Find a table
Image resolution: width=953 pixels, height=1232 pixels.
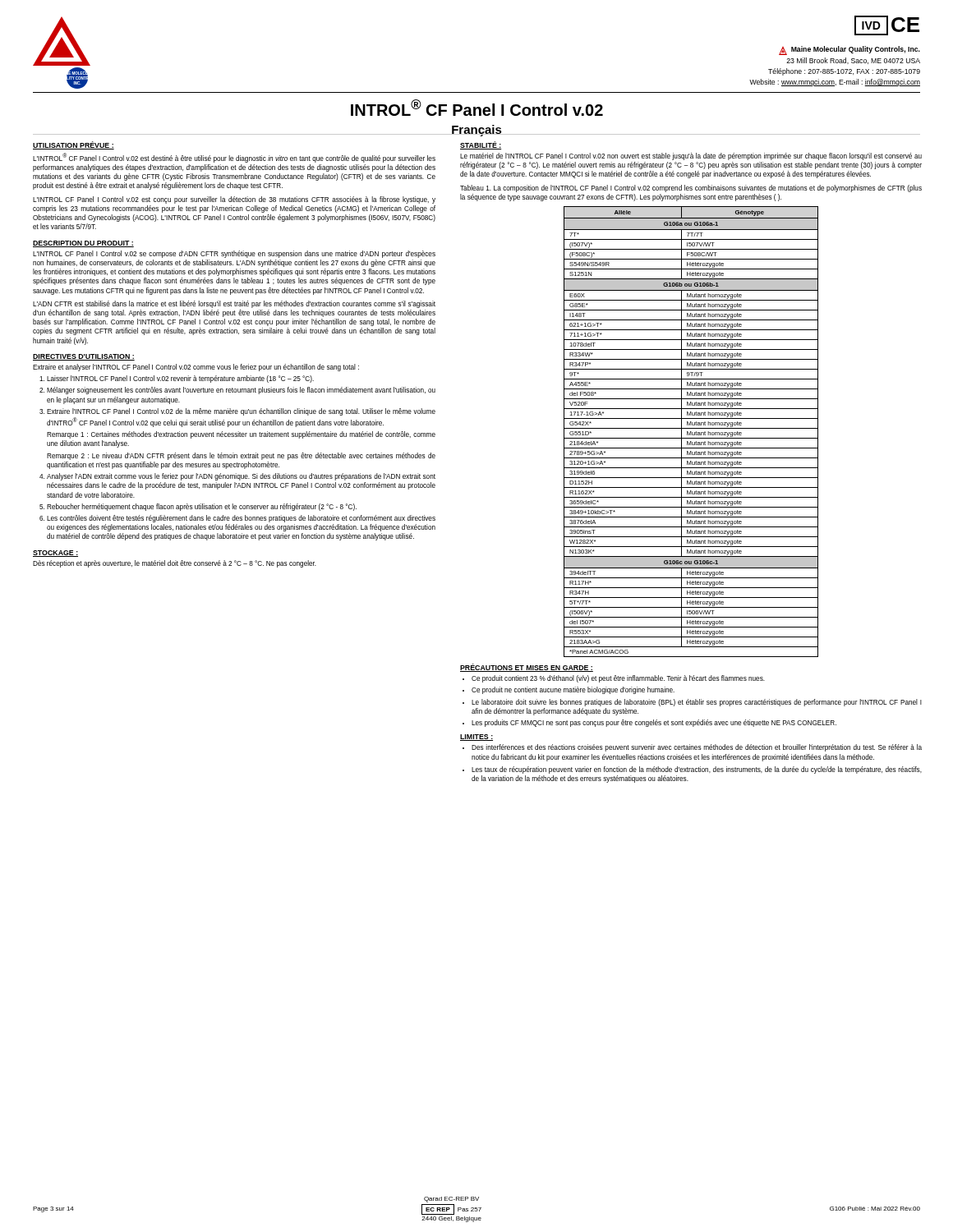pos(691,432)
